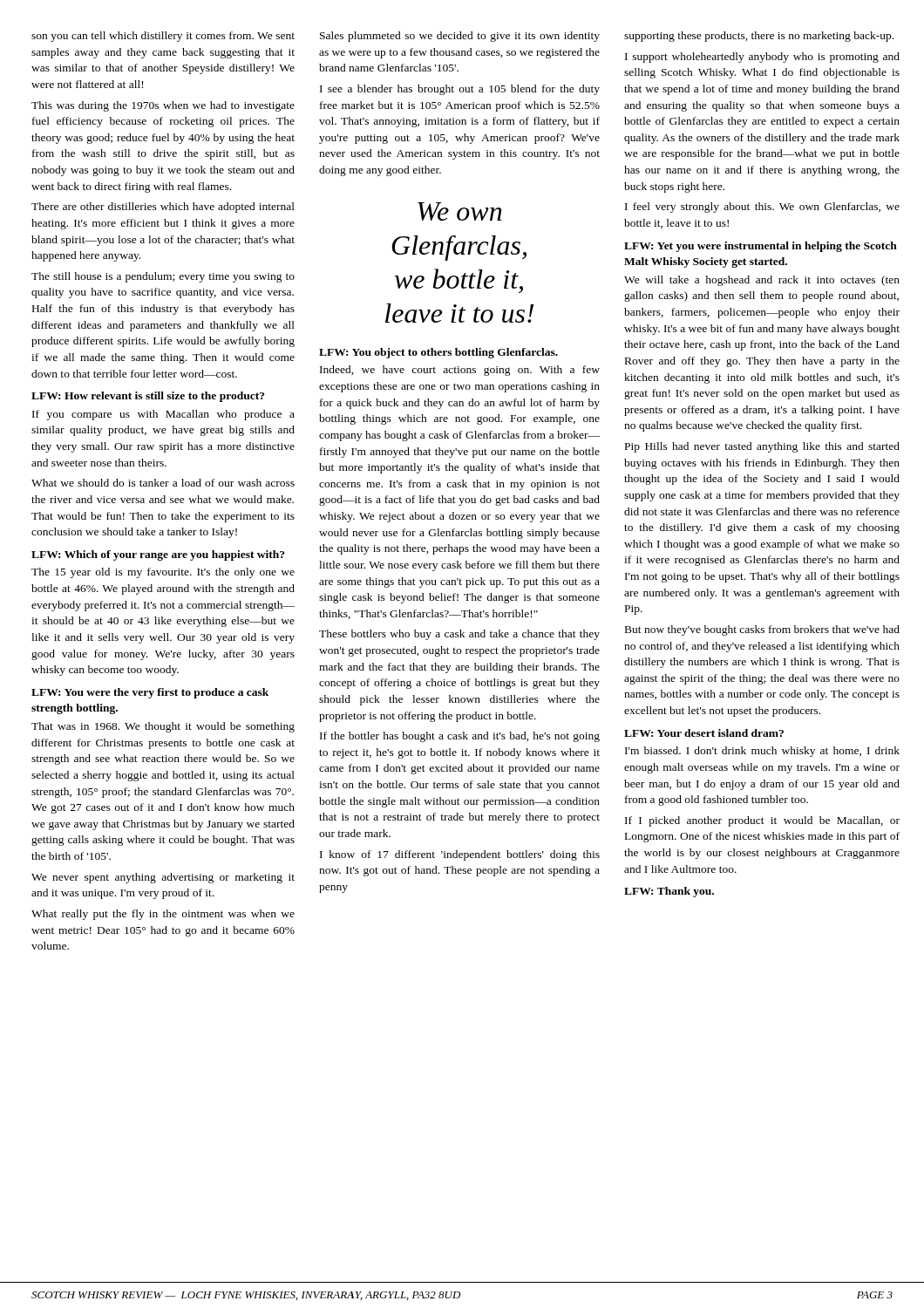Click on the text block containing "Indeed, we have court actions"
This screenshot has height=1308, width=924.
(459, 629)
